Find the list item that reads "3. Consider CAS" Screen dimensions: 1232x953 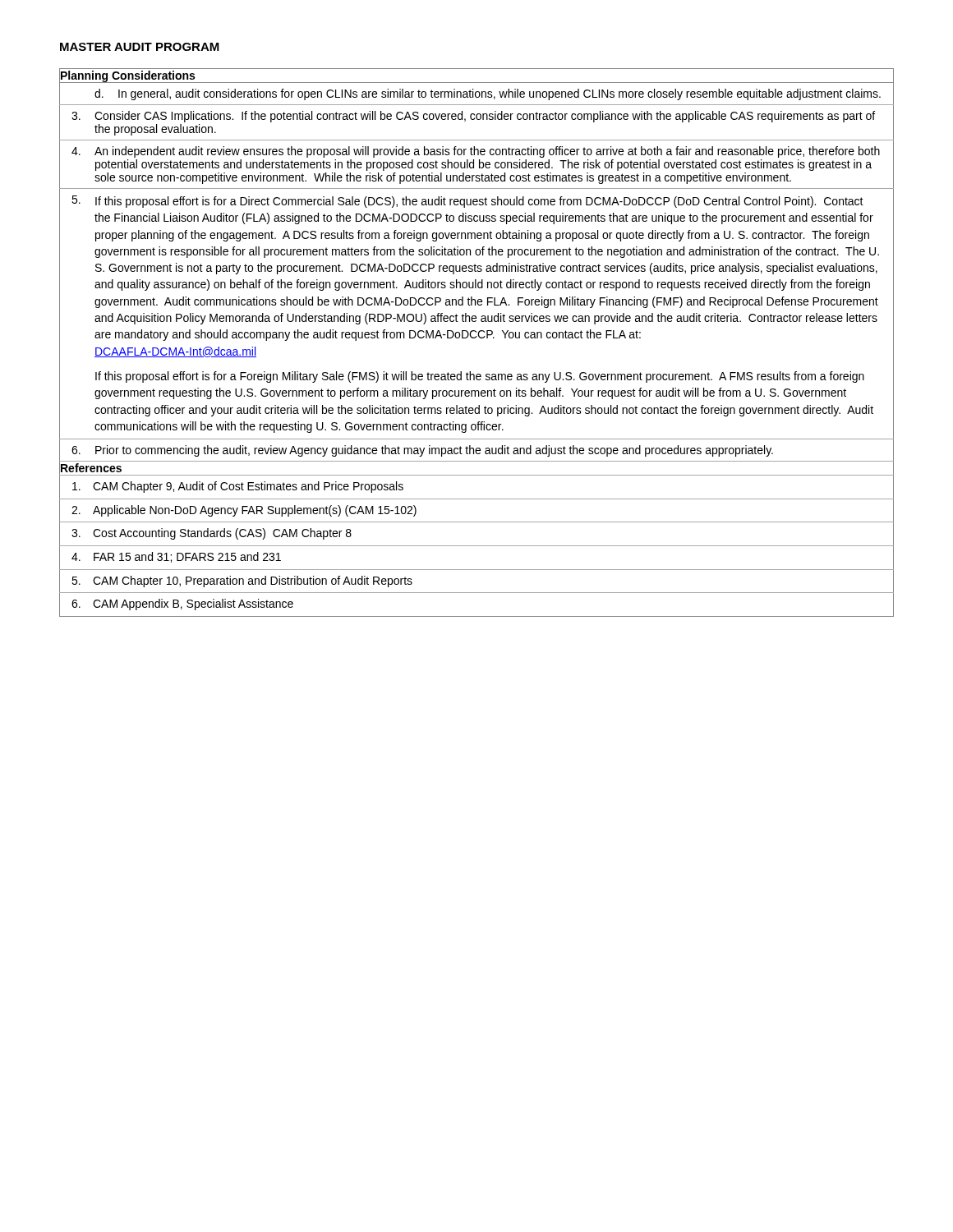[476, 122]
